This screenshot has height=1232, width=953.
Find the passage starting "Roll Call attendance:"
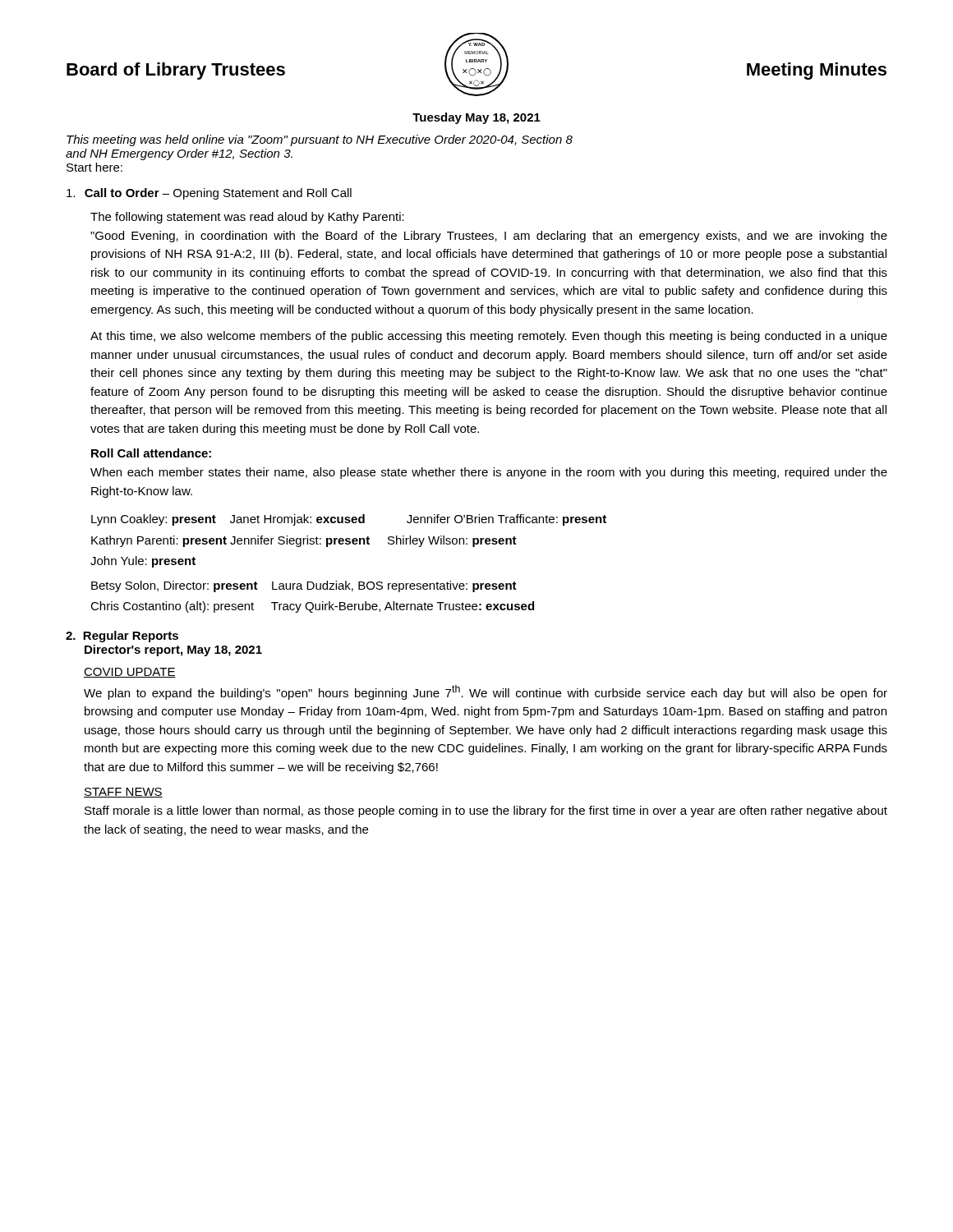151,453
